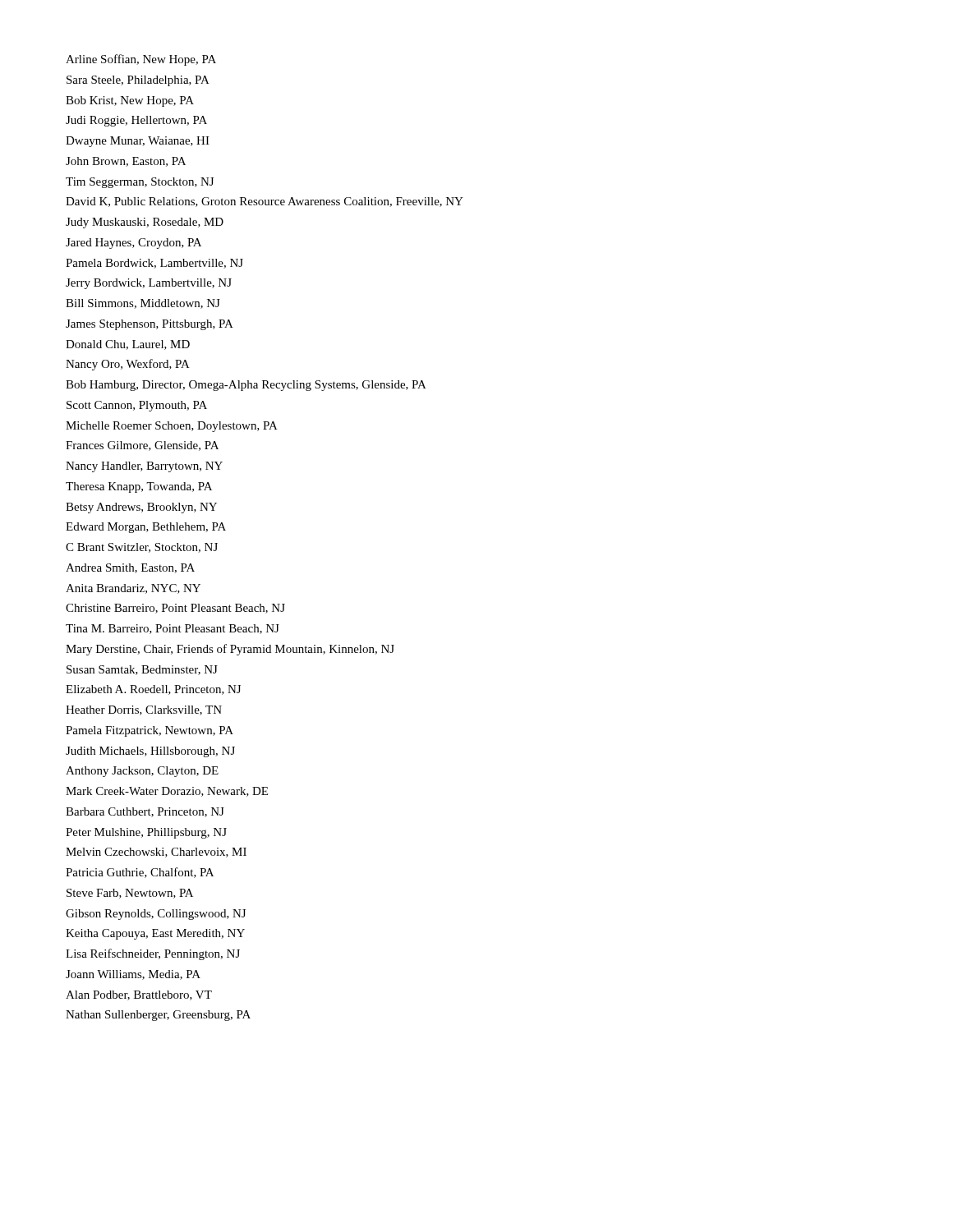Point to the text starting "John Brown, Easton, PA"

point(126,161)
